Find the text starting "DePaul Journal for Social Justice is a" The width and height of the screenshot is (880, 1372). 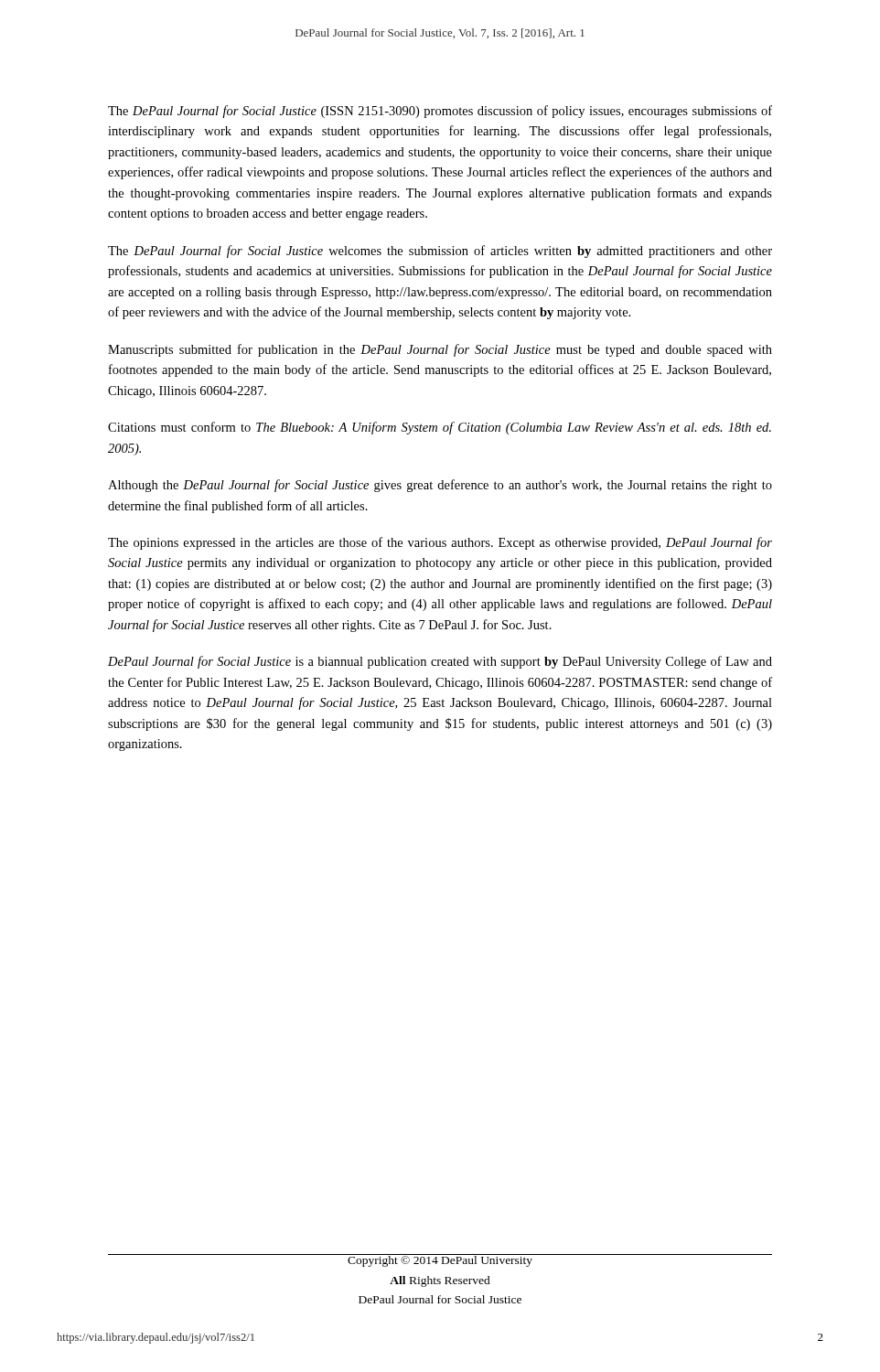(x=440, y=703)
